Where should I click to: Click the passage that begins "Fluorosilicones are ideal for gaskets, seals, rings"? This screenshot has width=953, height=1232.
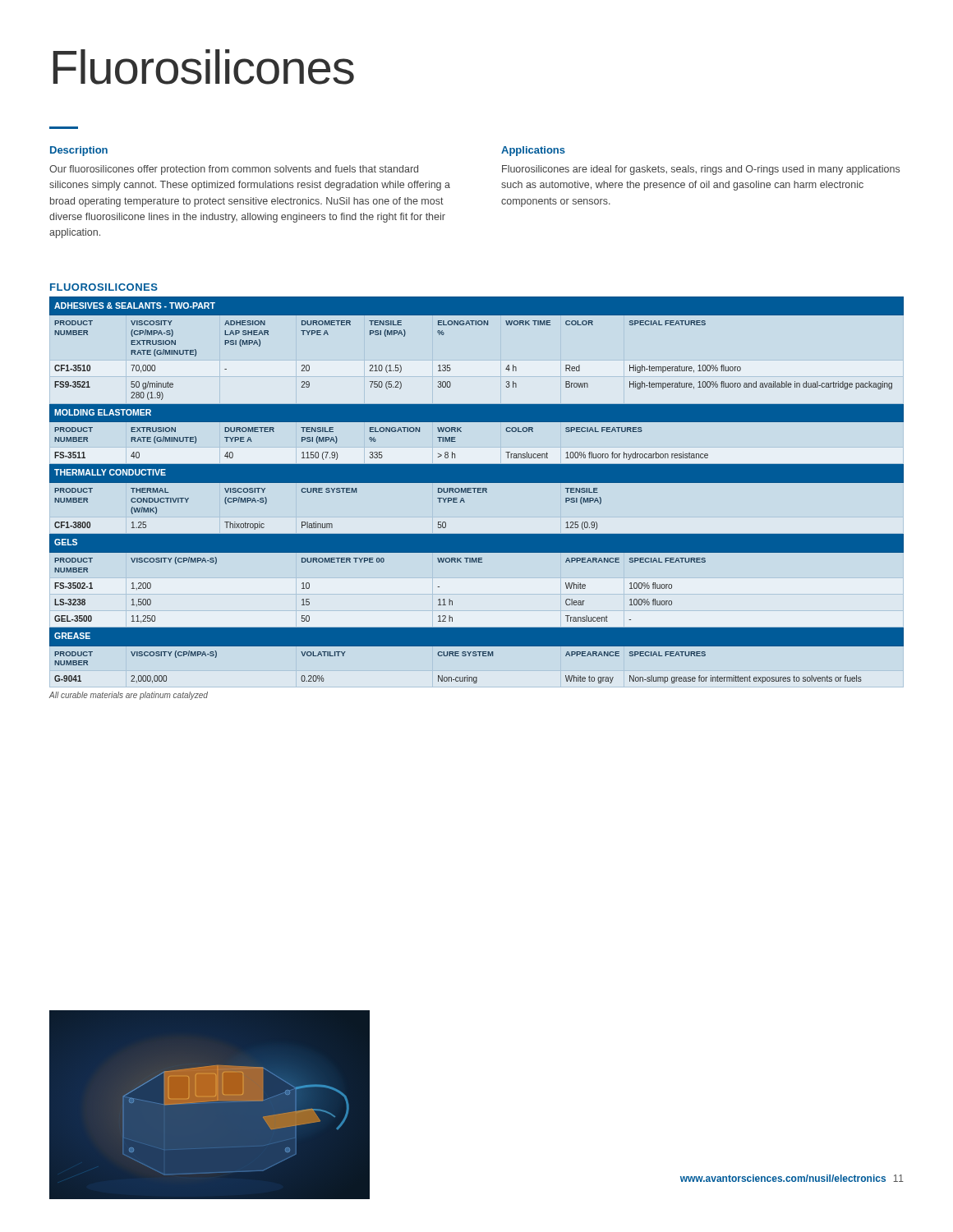tap(702, 185)
